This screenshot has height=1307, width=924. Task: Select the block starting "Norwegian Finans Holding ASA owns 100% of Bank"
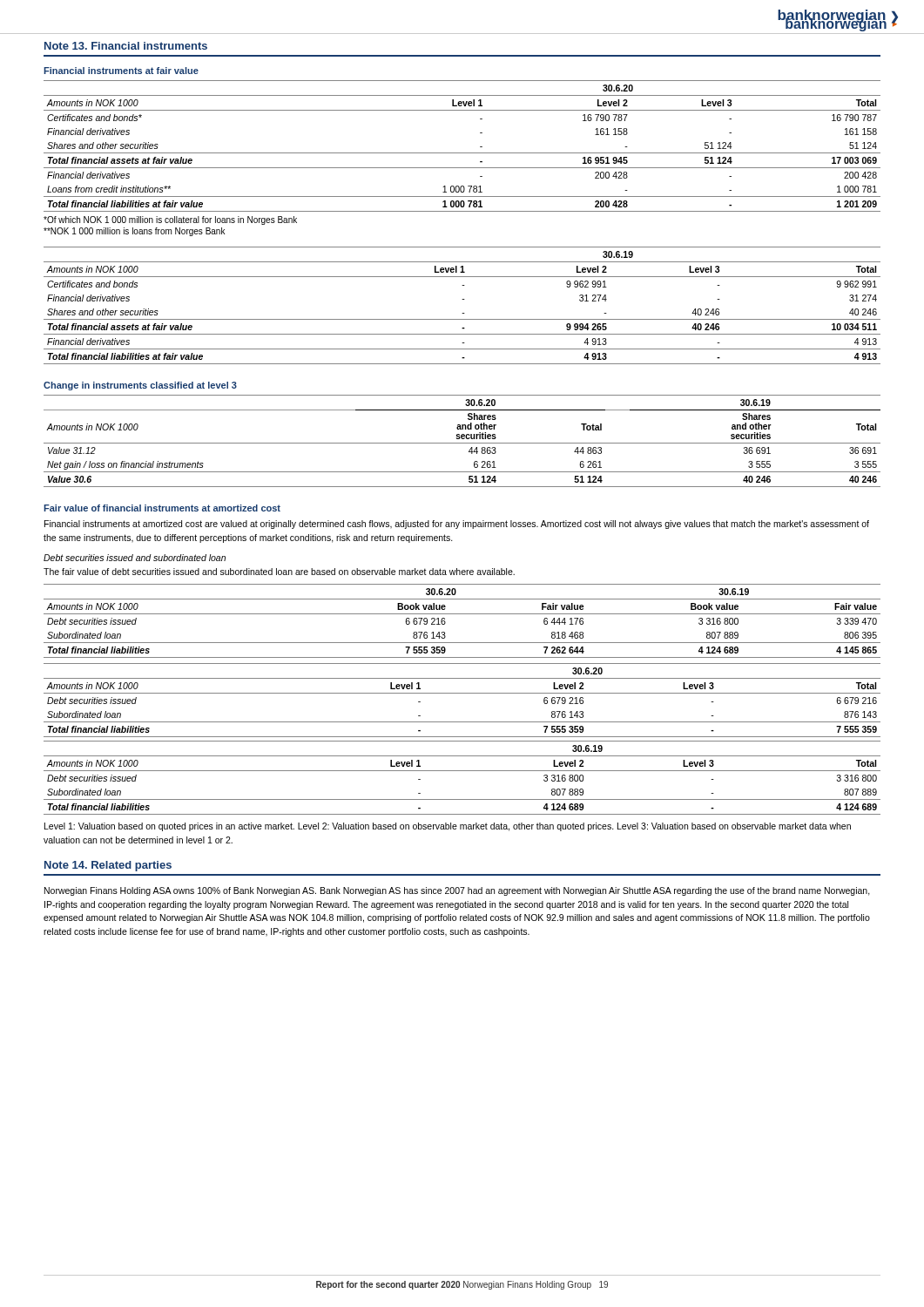[457, 911]
